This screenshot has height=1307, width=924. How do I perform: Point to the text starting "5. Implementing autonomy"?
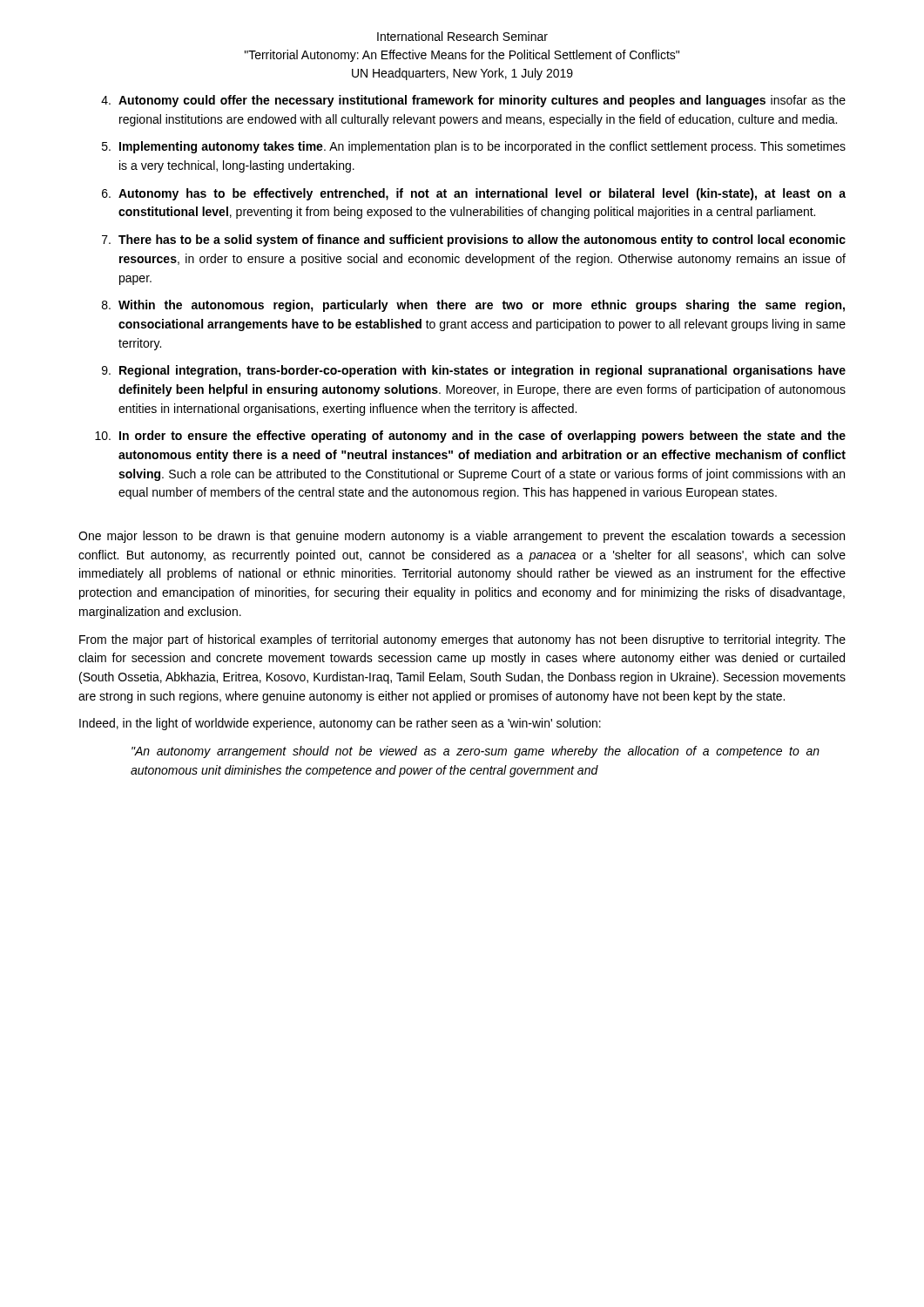tap(462, 157)
